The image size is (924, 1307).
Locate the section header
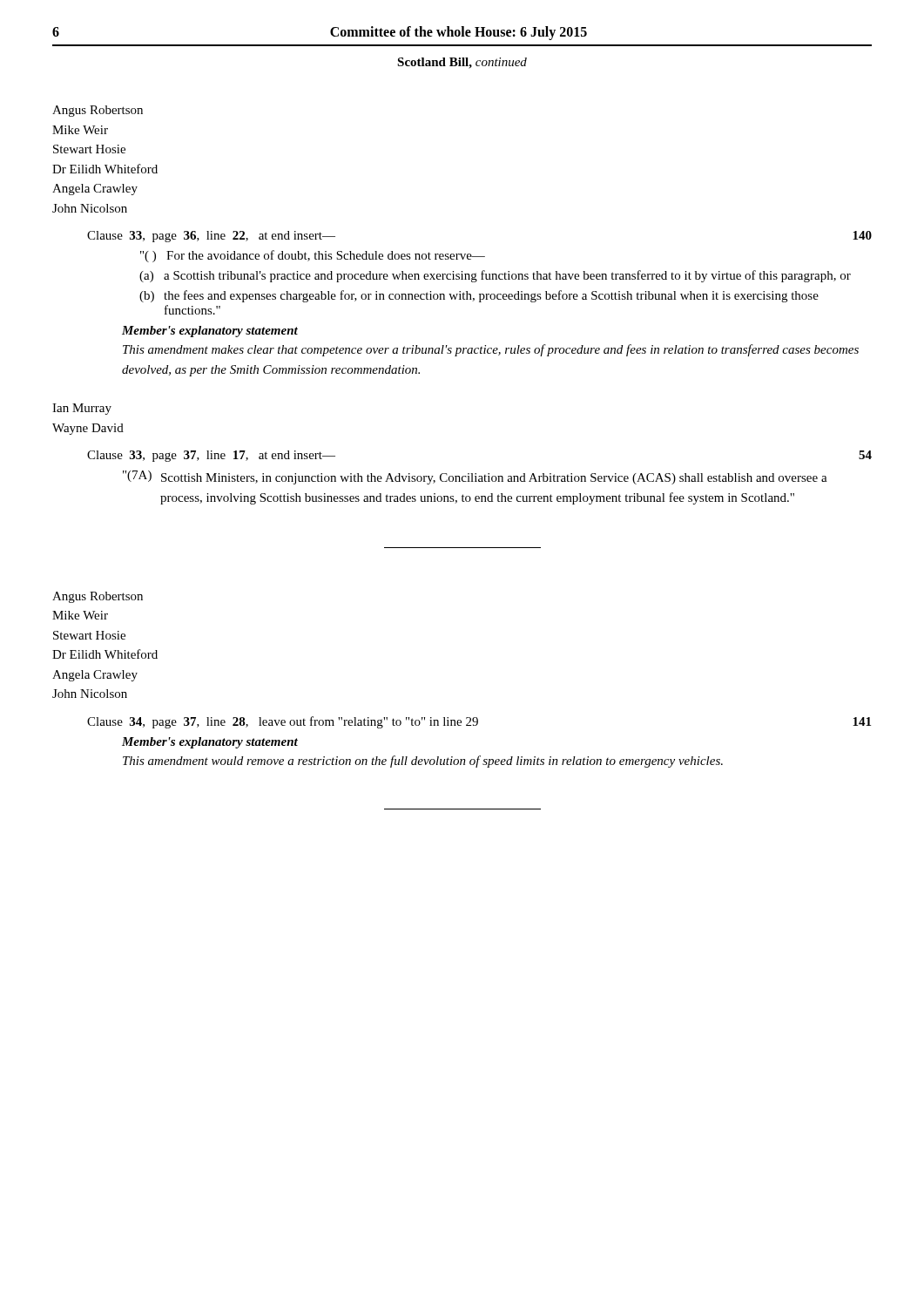[462, 62]
